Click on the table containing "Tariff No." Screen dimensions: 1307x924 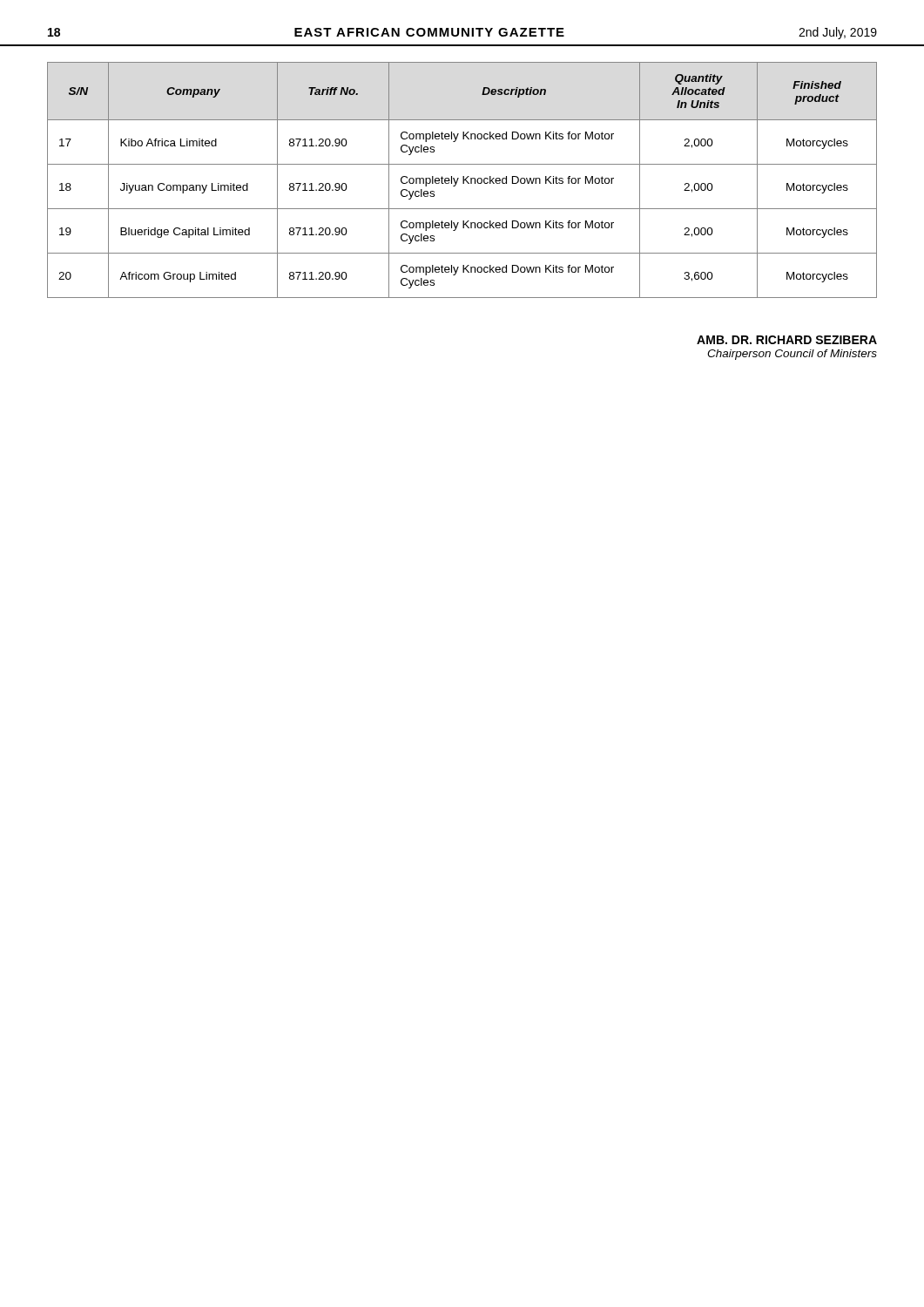(x=462, y=180)
